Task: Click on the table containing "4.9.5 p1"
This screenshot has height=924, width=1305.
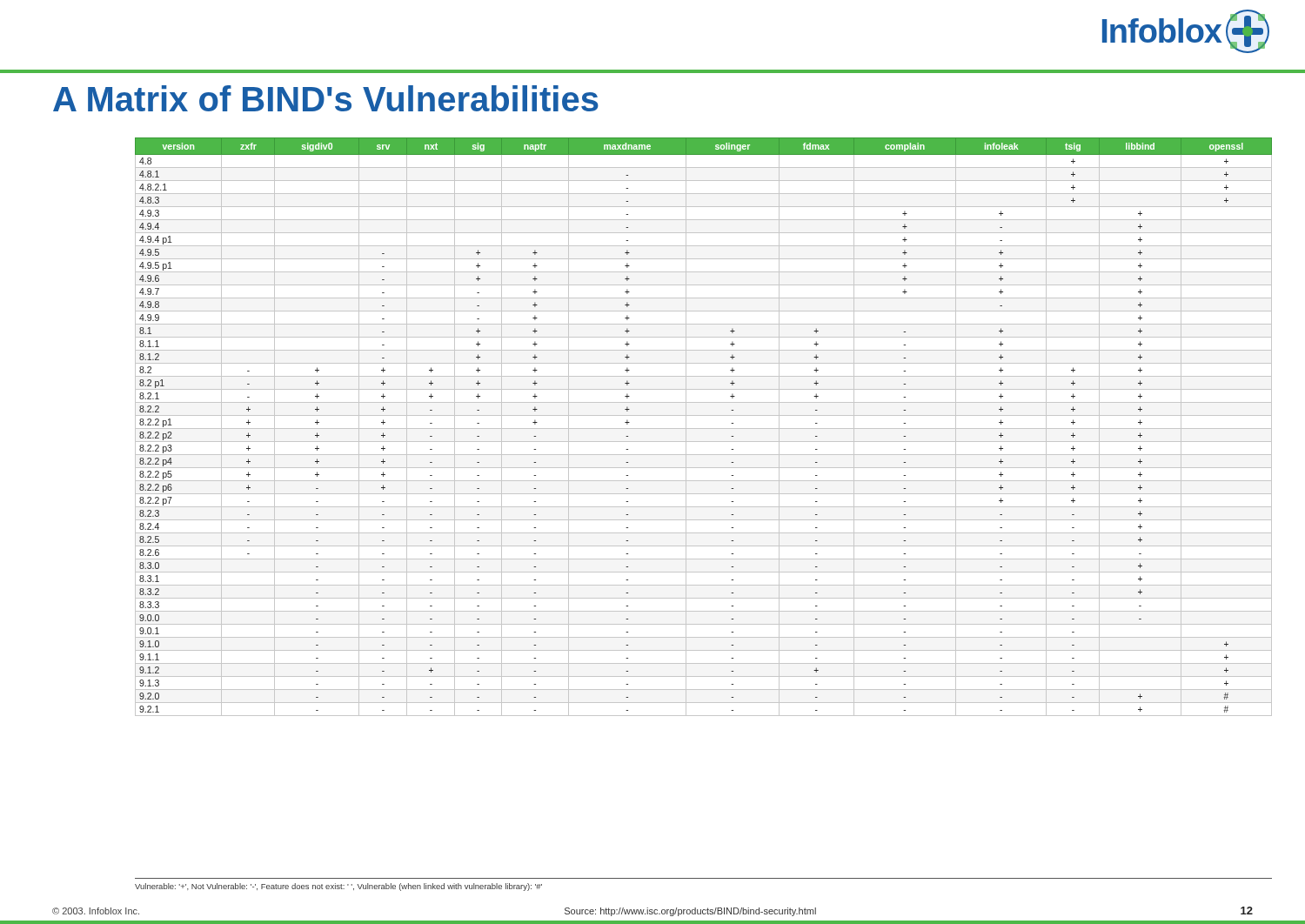Action: [x=703, y=507]
